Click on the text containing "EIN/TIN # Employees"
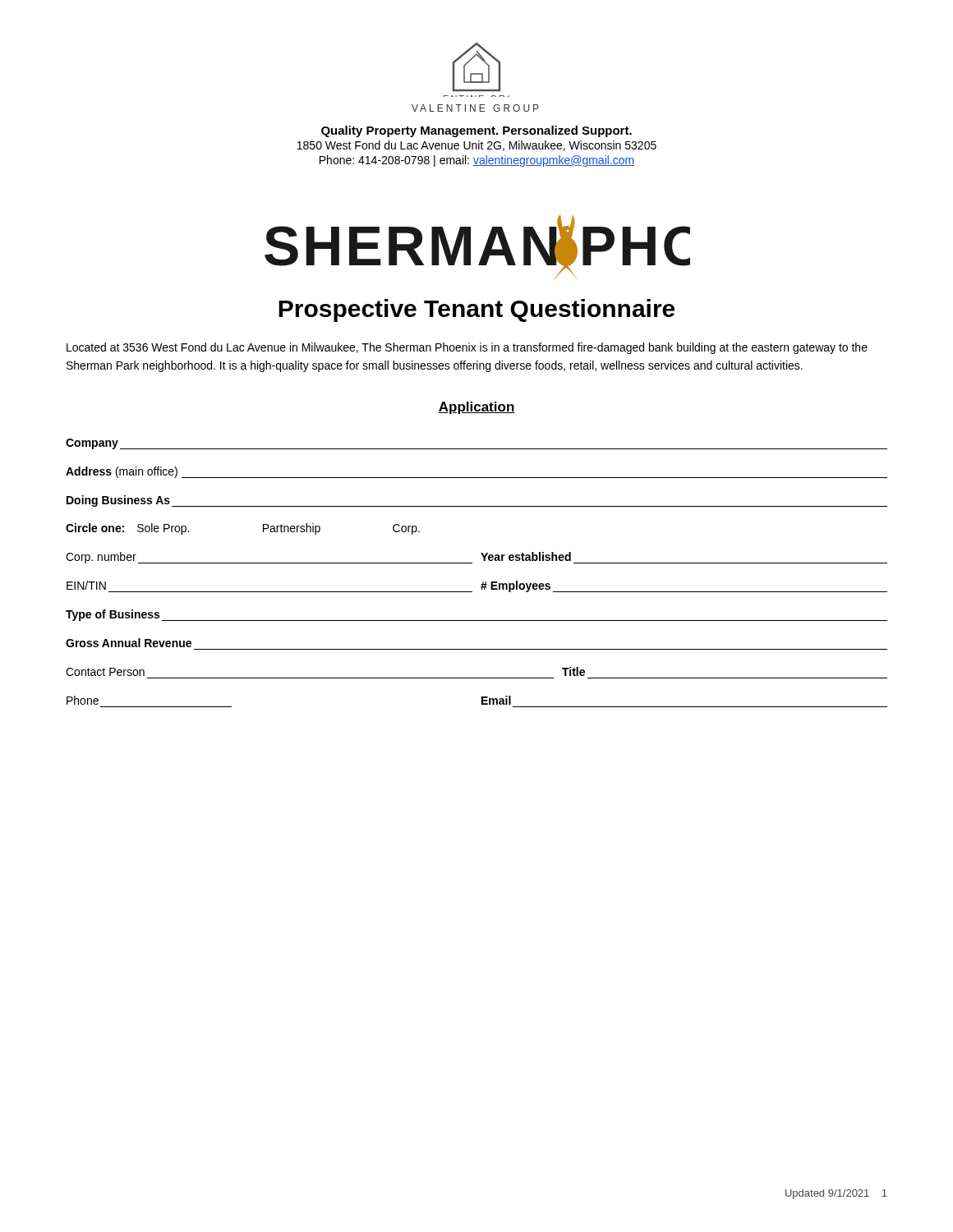This screenshot has height=1232, width=953. 476,586
